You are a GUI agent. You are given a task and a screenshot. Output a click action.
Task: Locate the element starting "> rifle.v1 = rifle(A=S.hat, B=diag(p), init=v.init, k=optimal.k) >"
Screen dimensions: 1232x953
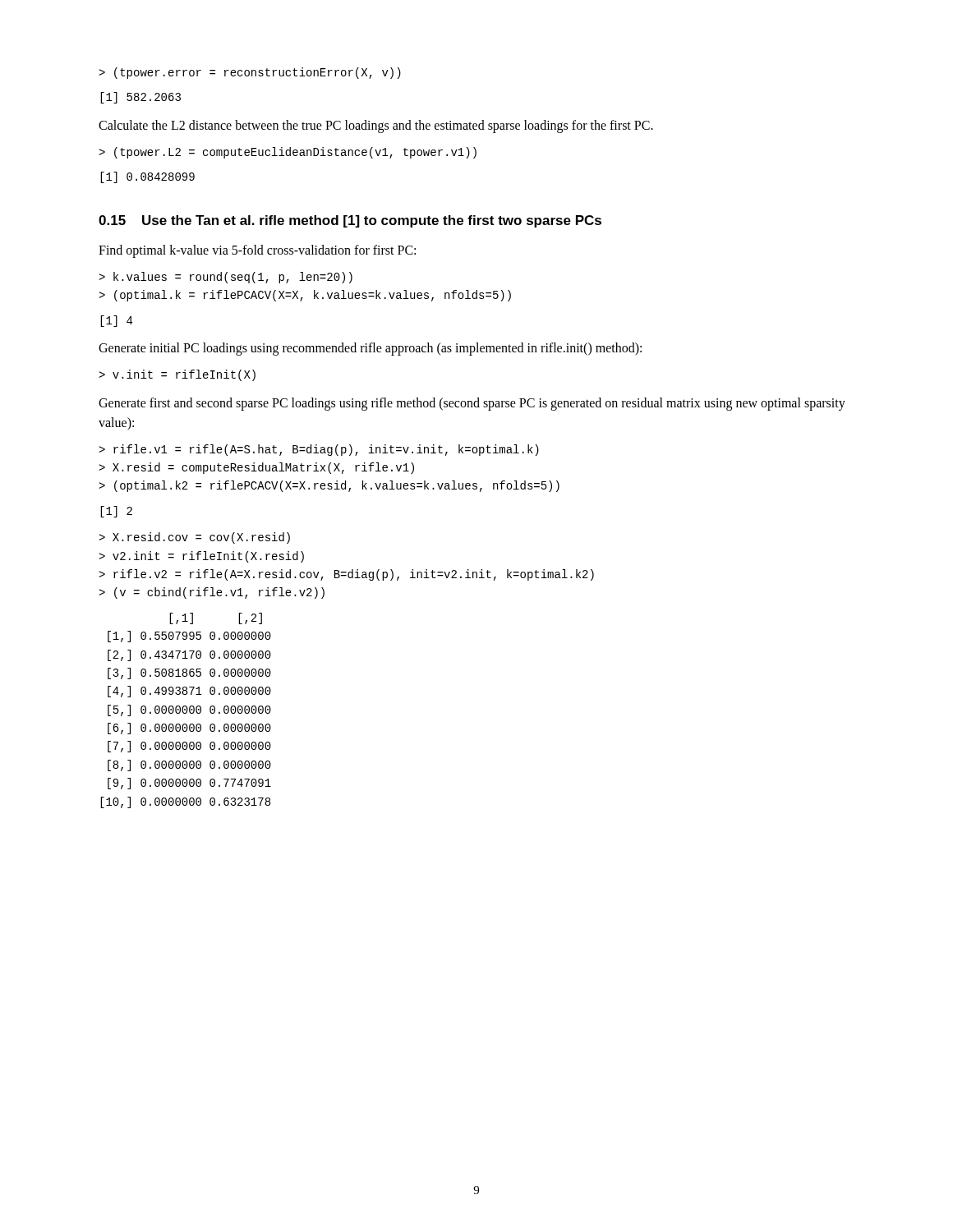[x=319, y=450]
